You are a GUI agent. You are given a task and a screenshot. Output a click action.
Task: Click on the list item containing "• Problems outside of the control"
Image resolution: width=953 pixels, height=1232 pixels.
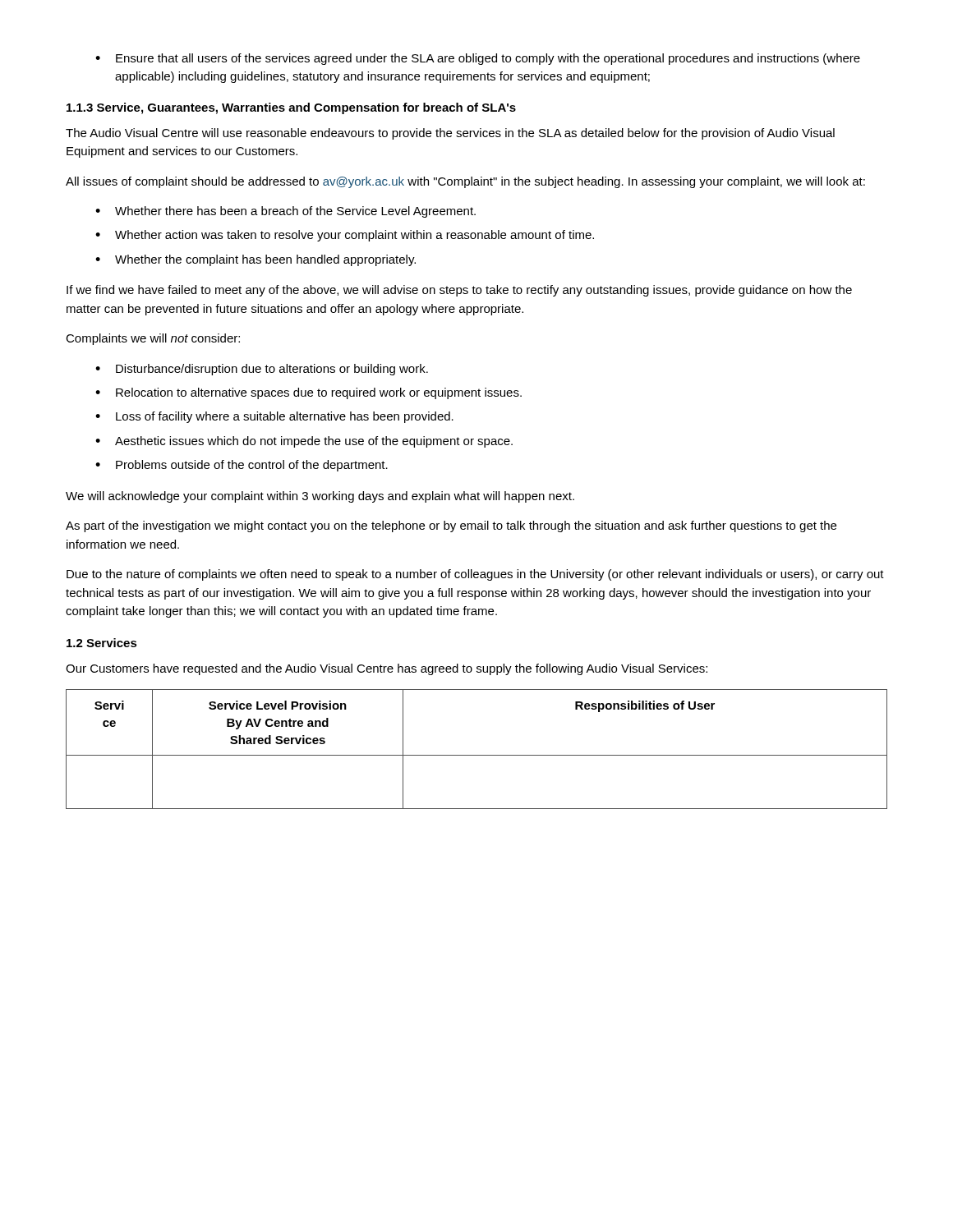click(x=242, y=466)
